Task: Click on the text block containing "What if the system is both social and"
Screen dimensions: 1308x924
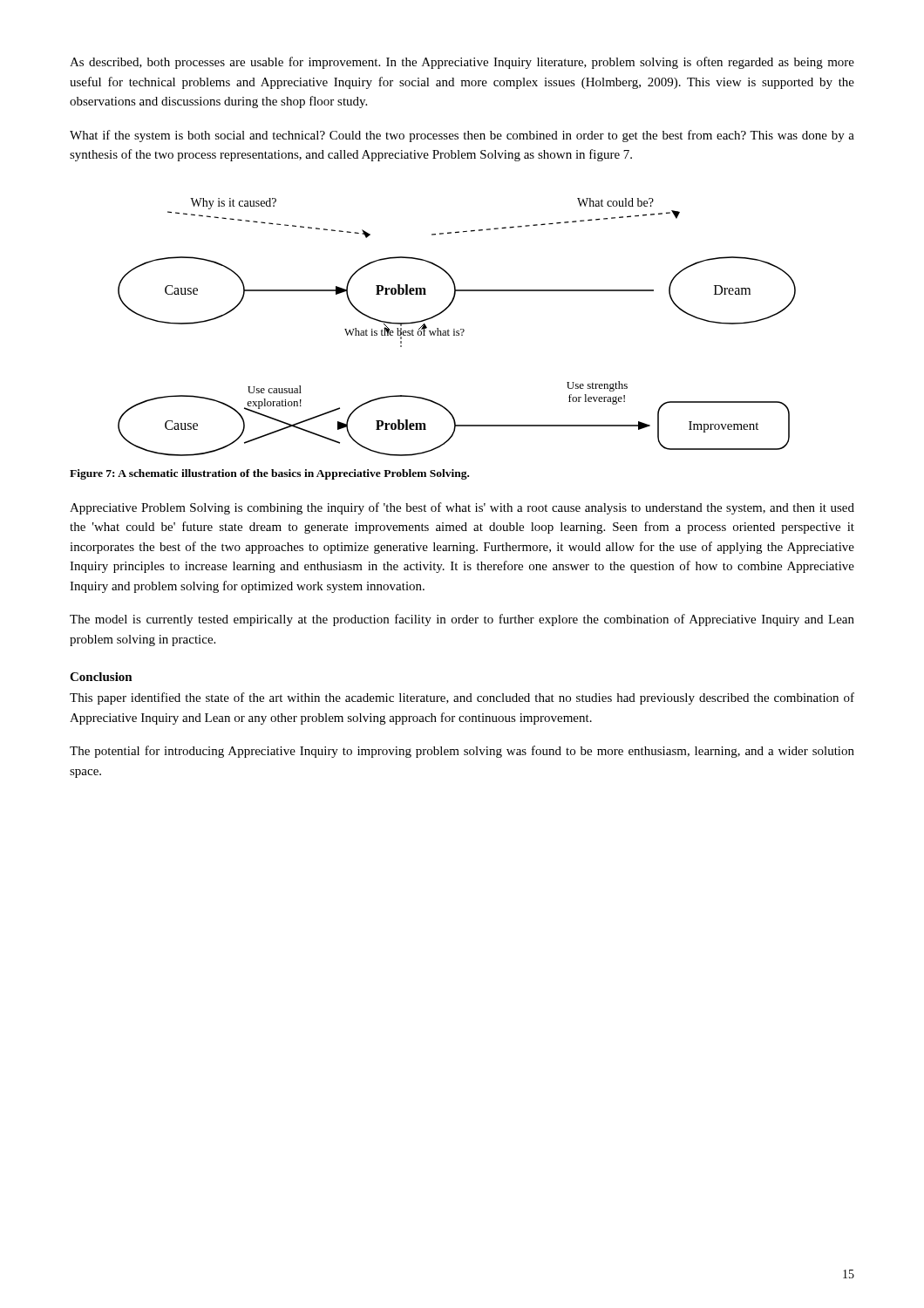Action: click(x=462, y=145)
